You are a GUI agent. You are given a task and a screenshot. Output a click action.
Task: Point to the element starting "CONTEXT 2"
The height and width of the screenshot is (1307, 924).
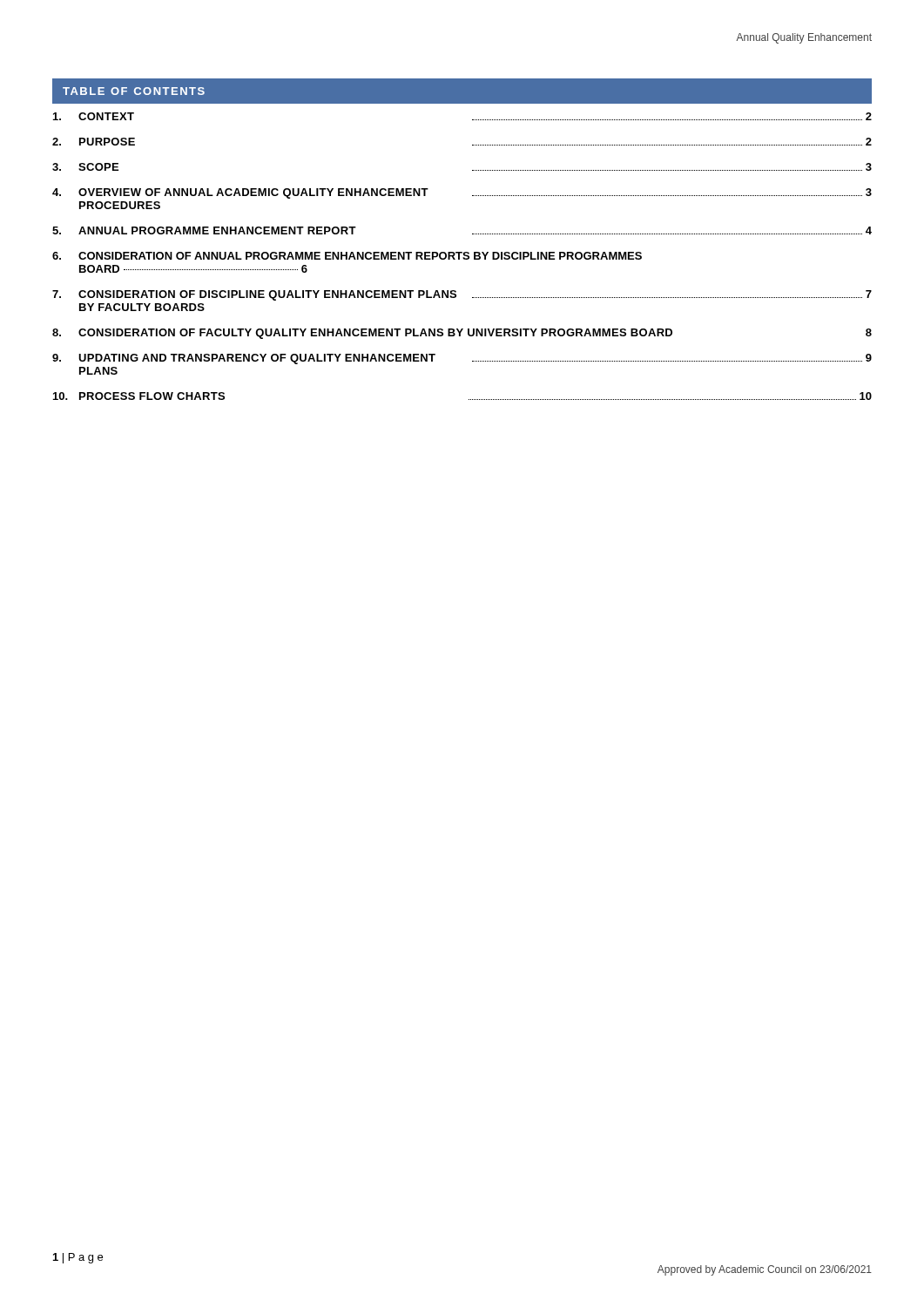(462, 116)
